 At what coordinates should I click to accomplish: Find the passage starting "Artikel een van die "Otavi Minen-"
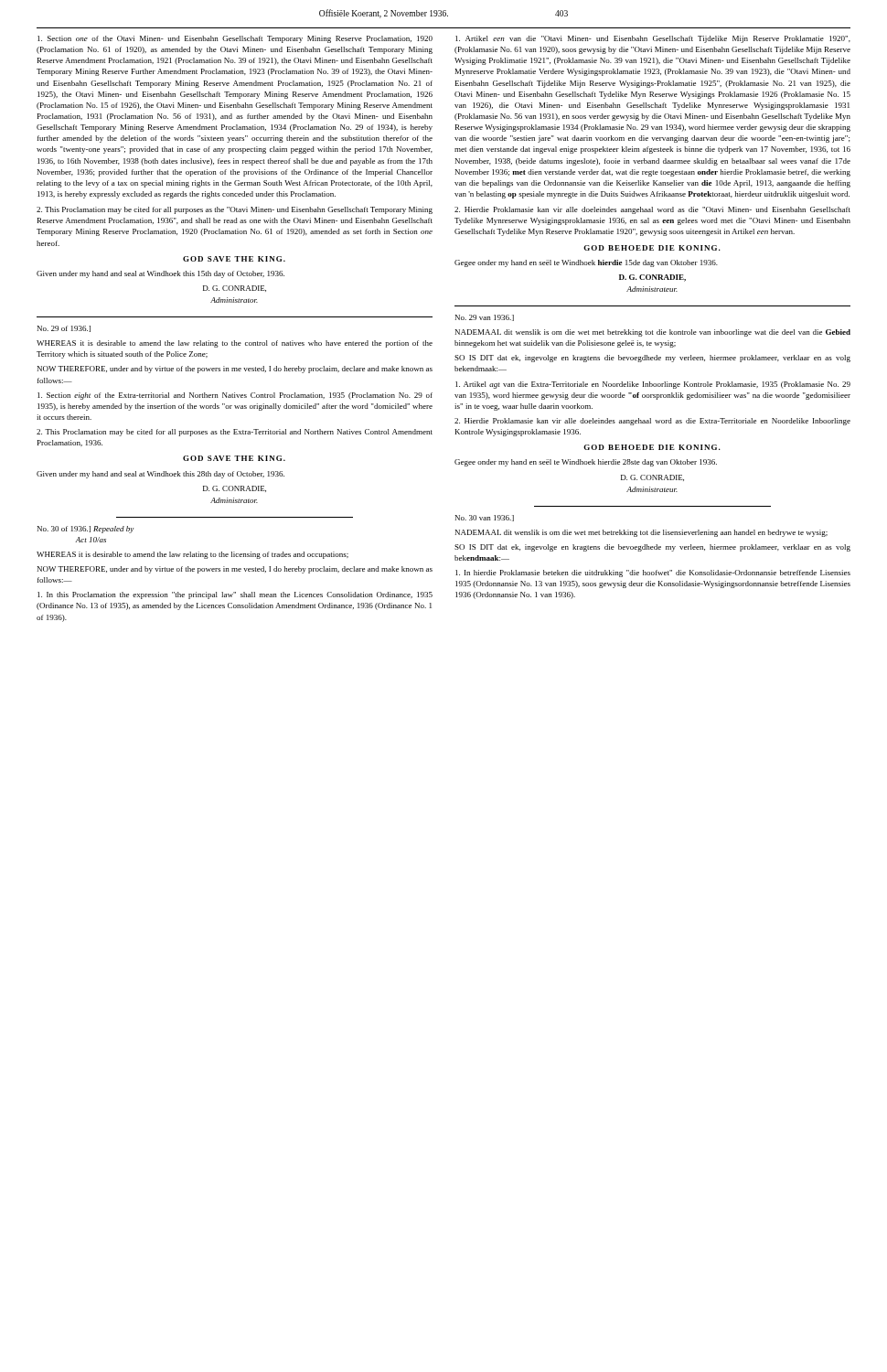tap(652, 116)
